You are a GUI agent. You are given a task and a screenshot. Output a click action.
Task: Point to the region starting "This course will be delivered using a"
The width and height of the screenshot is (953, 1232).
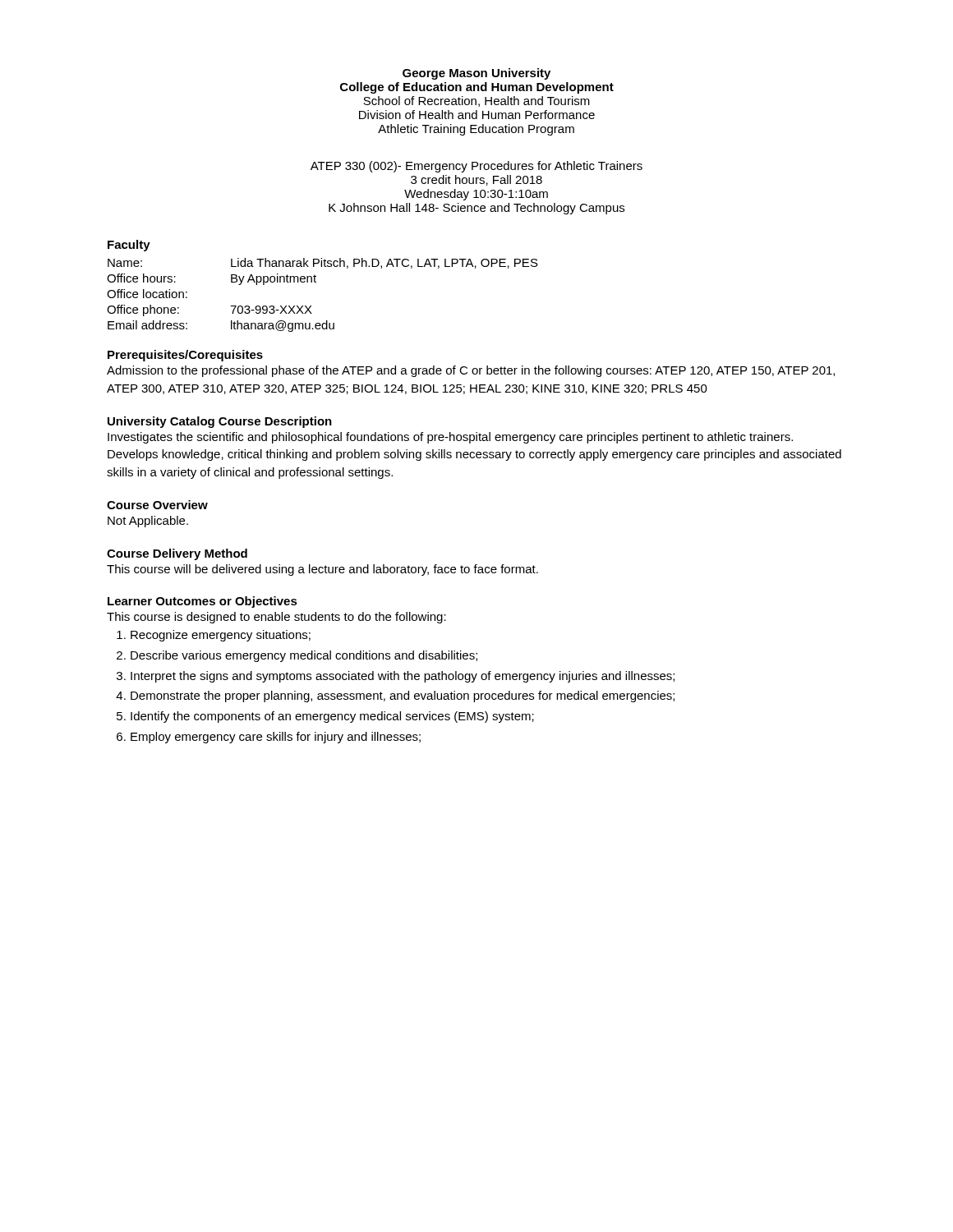click(476, 569)
